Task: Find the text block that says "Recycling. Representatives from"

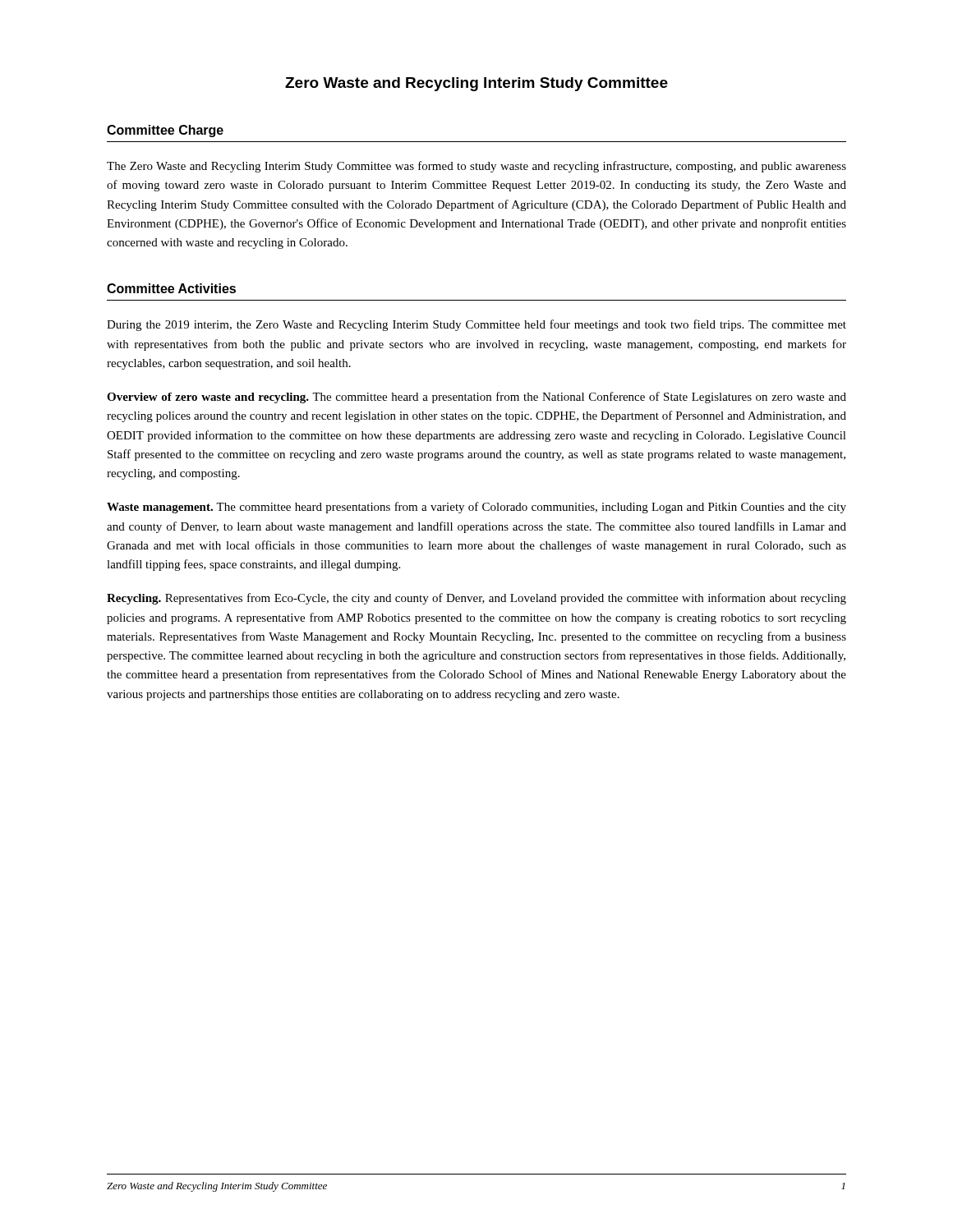Action: [476, 646]
